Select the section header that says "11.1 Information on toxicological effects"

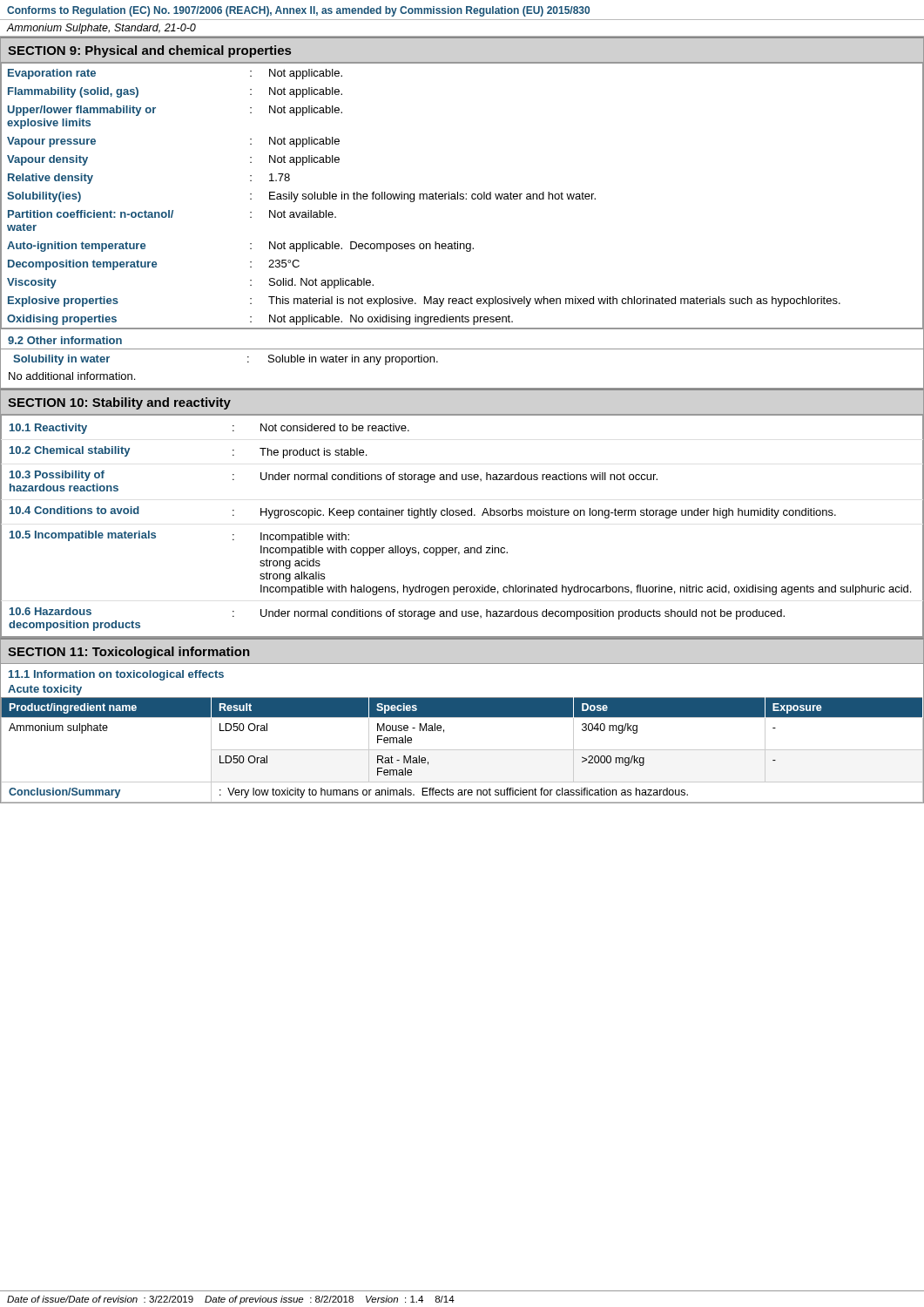click(x=116, y=674)
